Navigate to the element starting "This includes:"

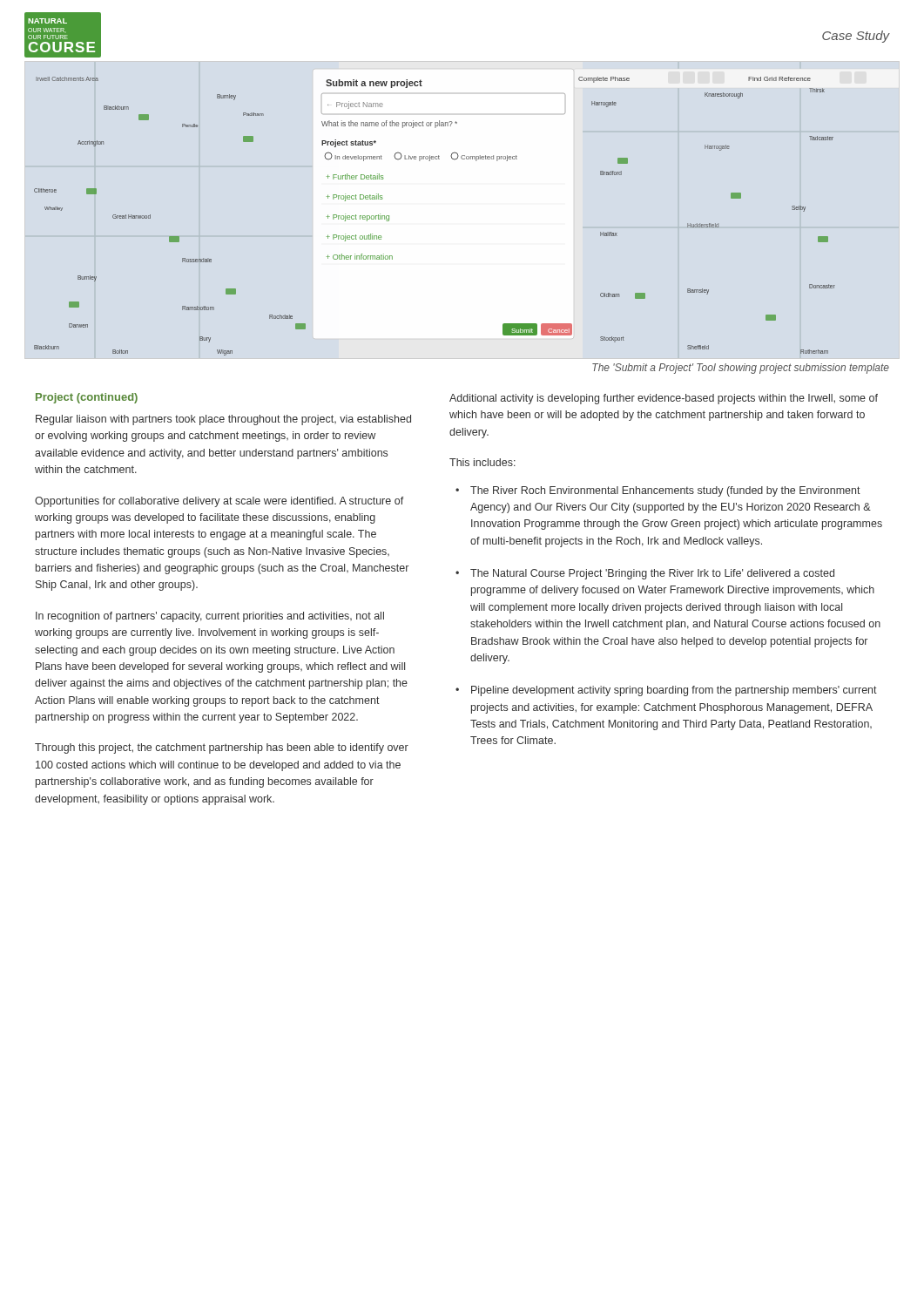click(483, 463)
